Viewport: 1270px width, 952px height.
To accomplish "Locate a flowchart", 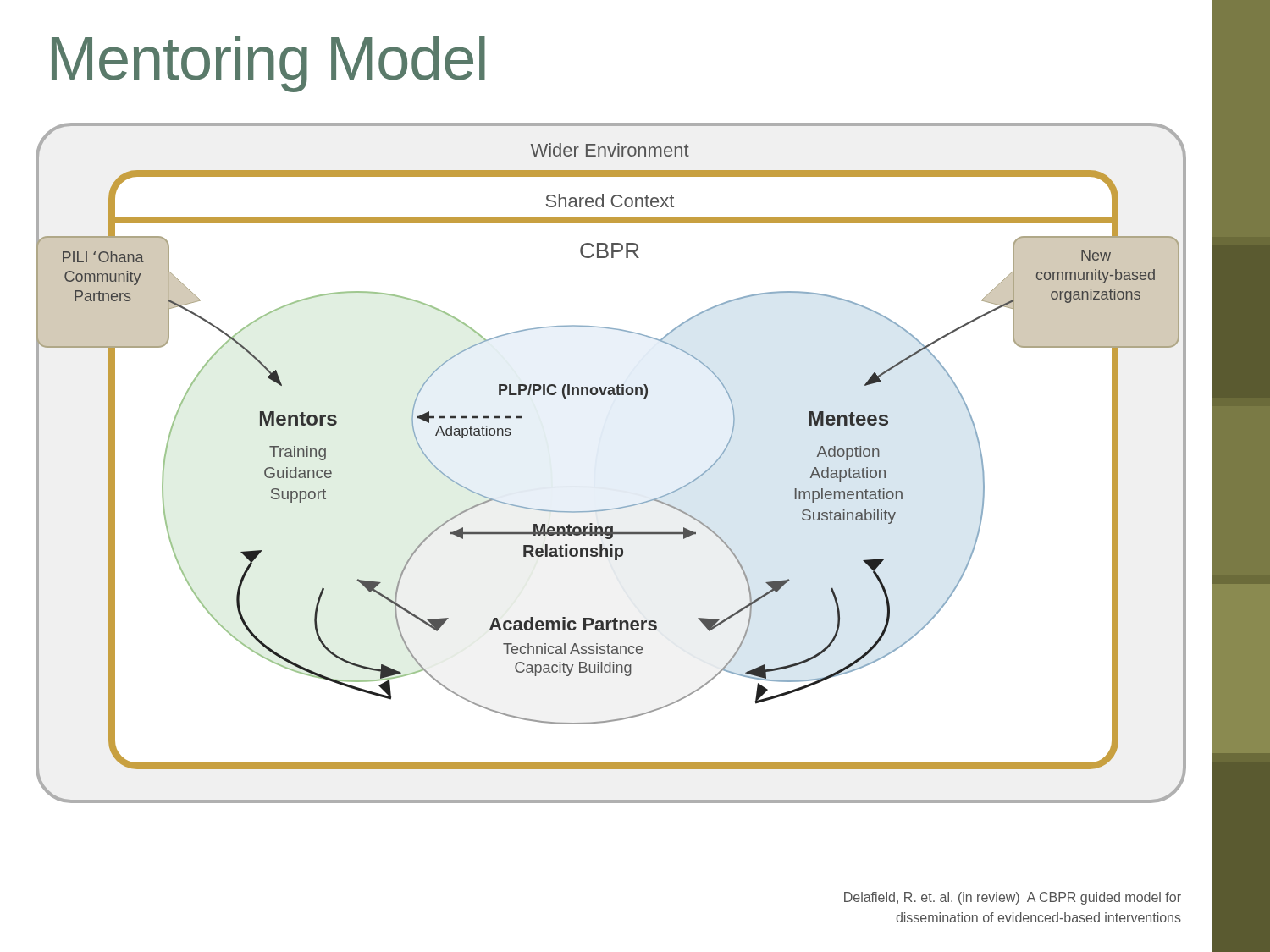I will tap(622, 478).
